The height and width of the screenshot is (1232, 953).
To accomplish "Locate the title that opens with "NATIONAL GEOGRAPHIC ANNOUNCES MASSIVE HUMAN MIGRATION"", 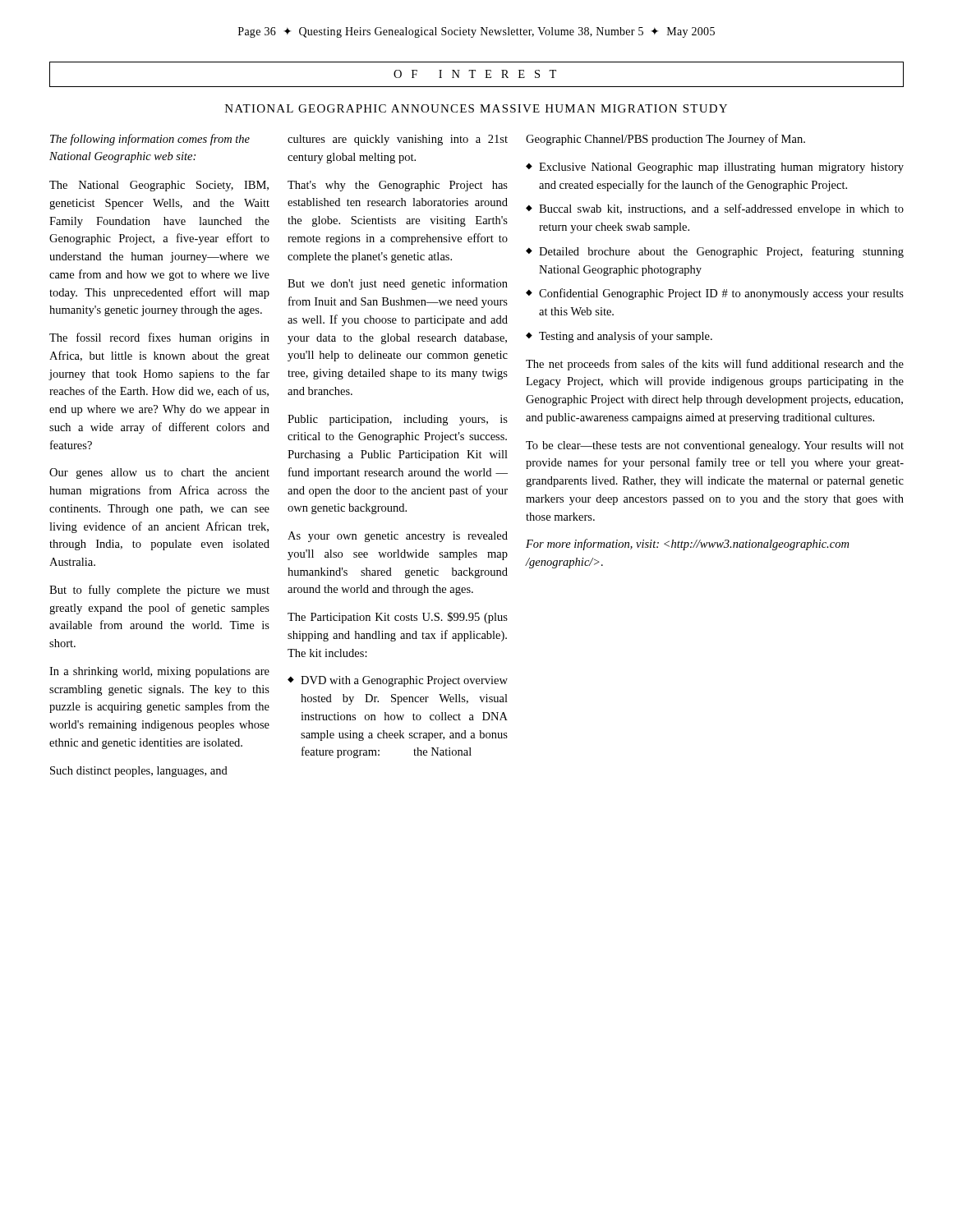I will click(x=476, y=108).
